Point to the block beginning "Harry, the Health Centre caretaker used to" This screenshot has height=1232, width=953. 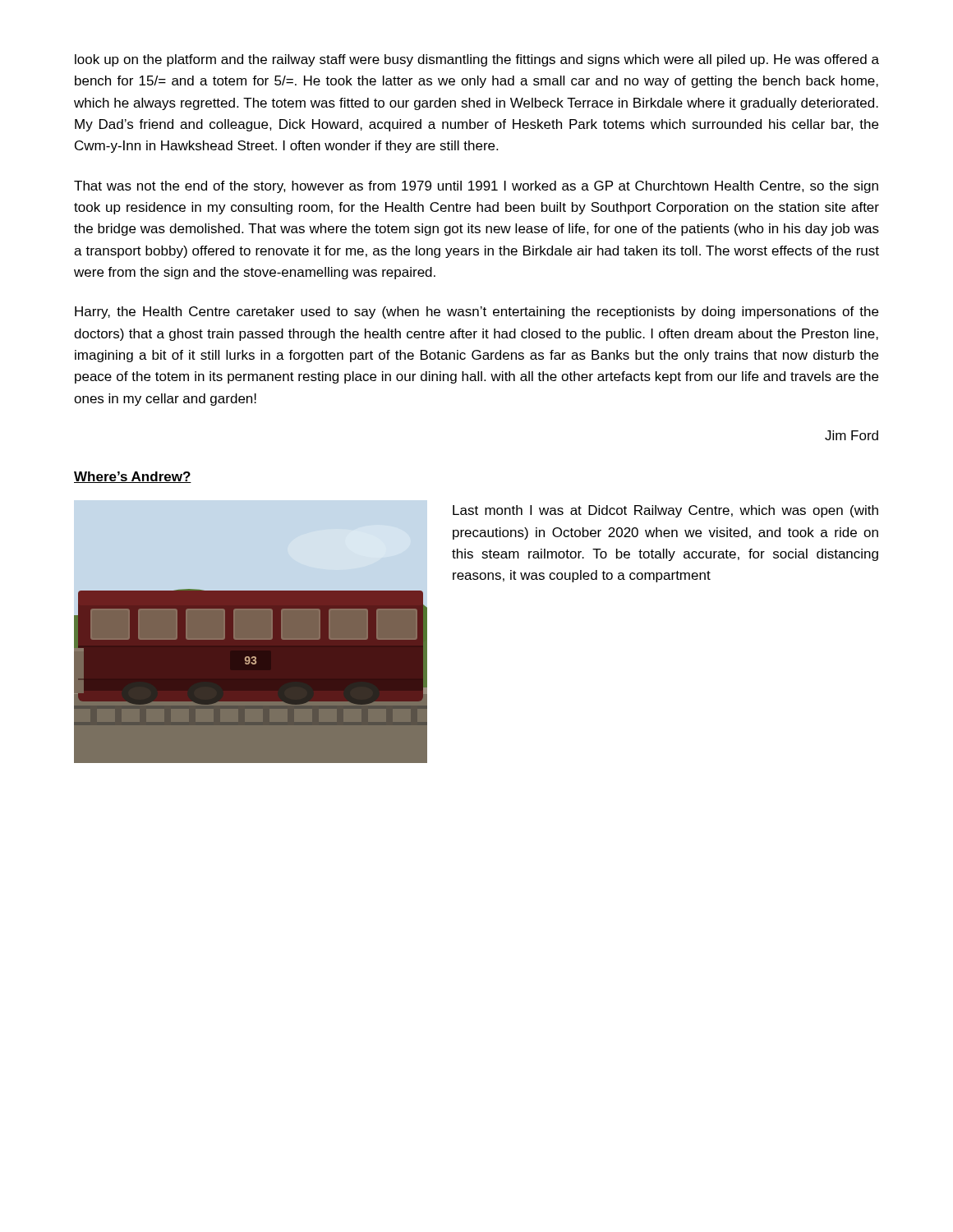click(476, 355)
